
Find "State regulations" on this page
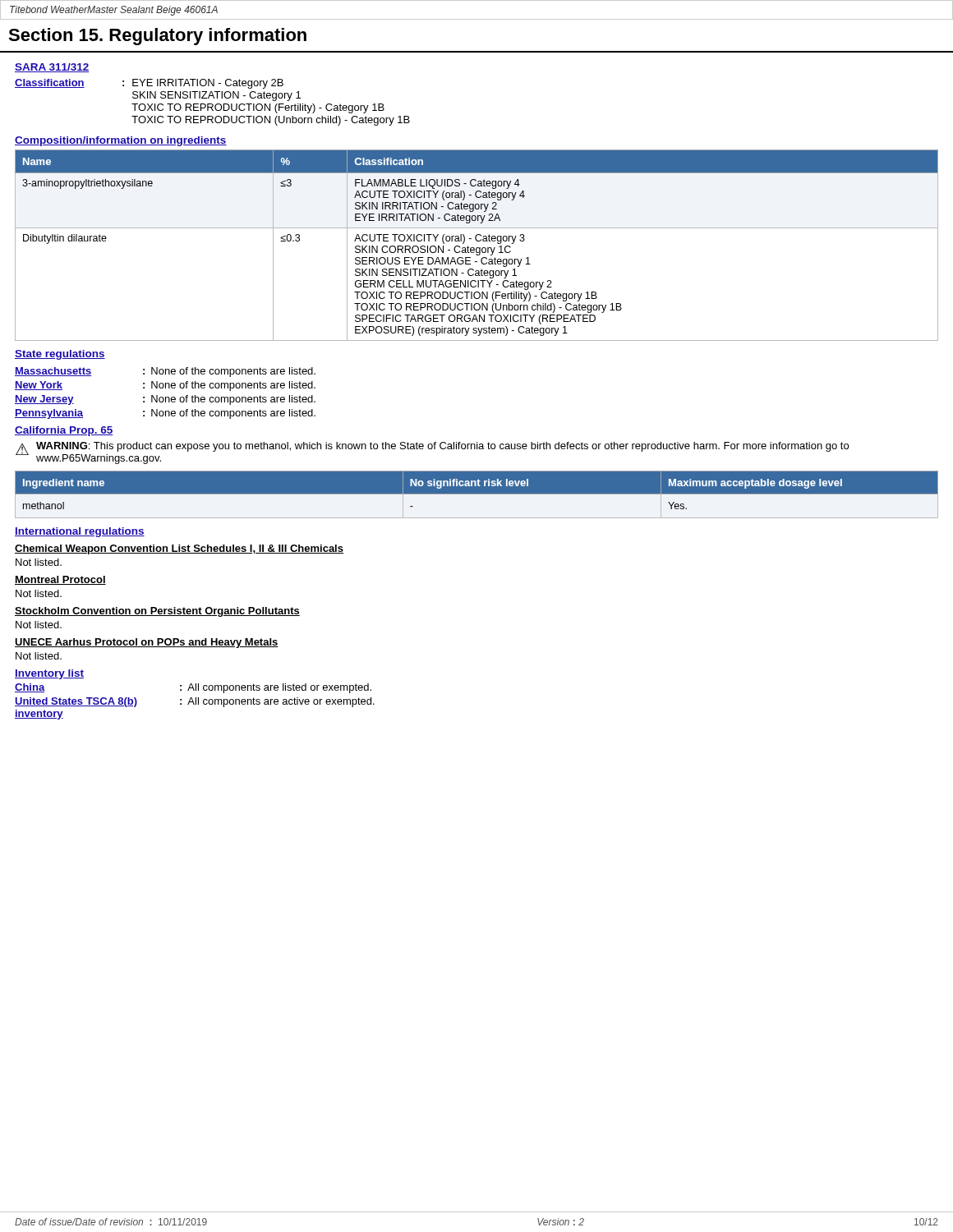coord(60,354)
